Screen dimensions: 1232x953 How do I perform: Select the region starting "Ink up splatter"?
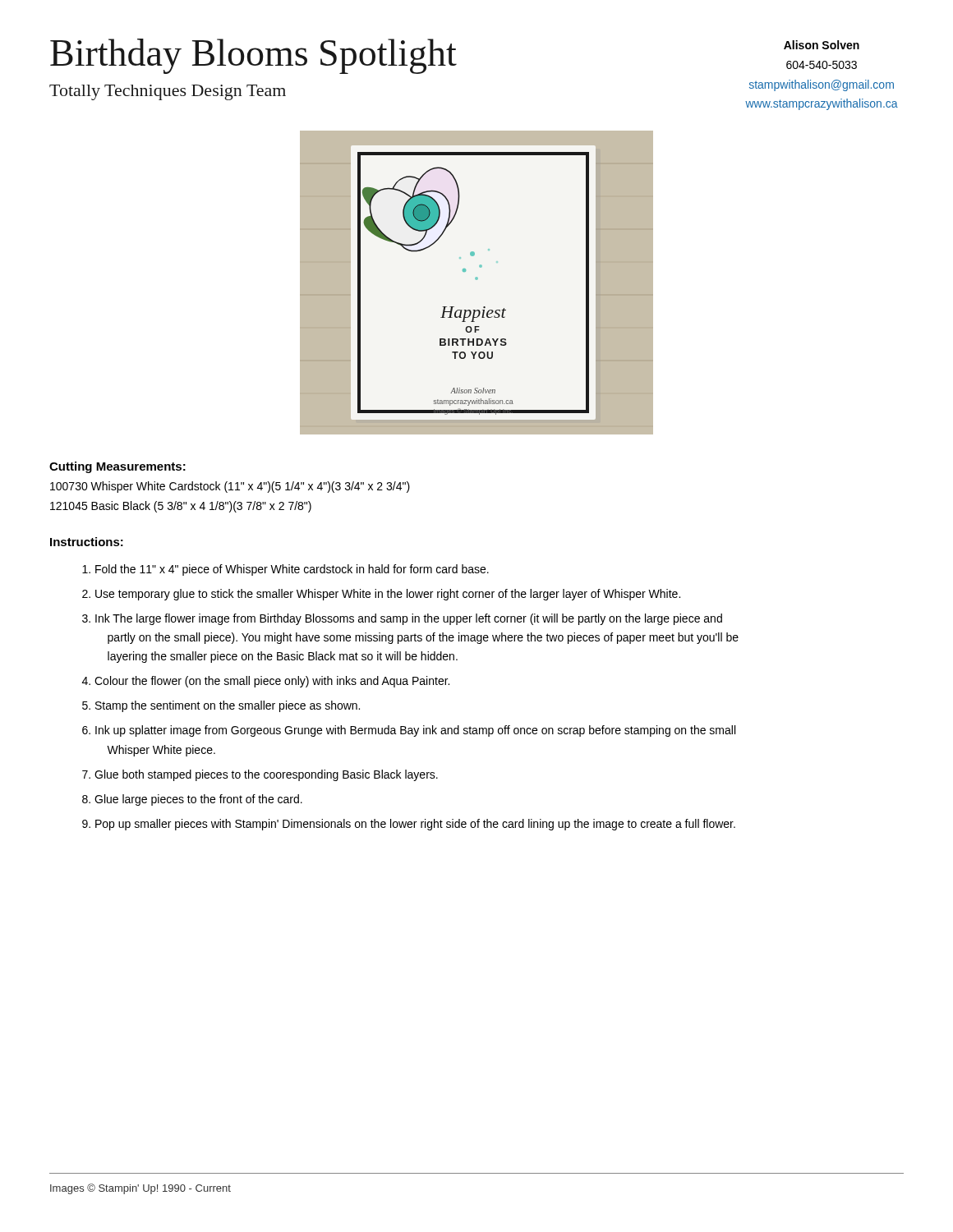(415, 740)
